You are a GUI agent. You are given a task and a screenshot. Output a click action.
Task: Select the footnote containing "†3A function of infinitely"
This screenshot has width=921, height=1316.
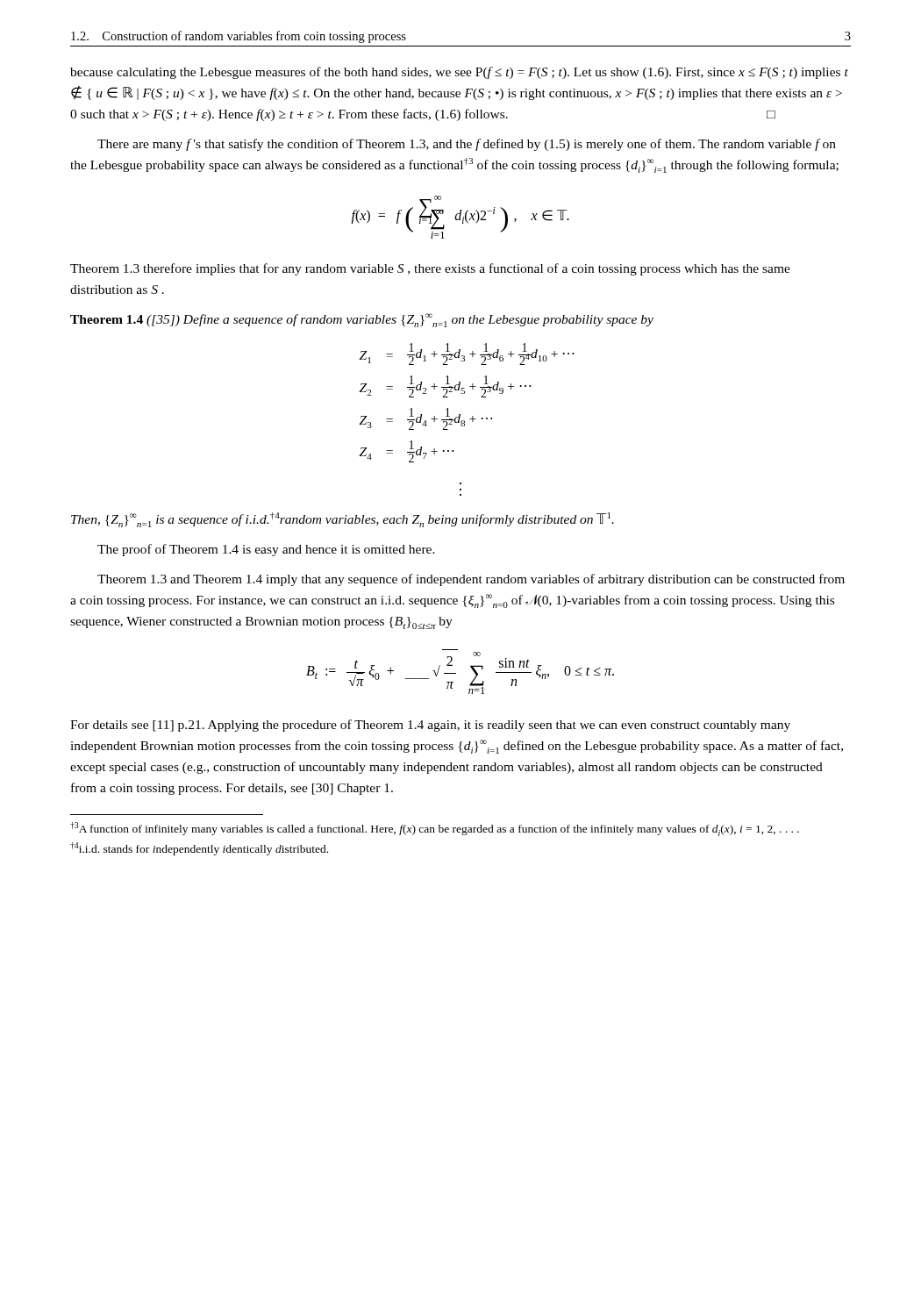(x=460, y=829)
